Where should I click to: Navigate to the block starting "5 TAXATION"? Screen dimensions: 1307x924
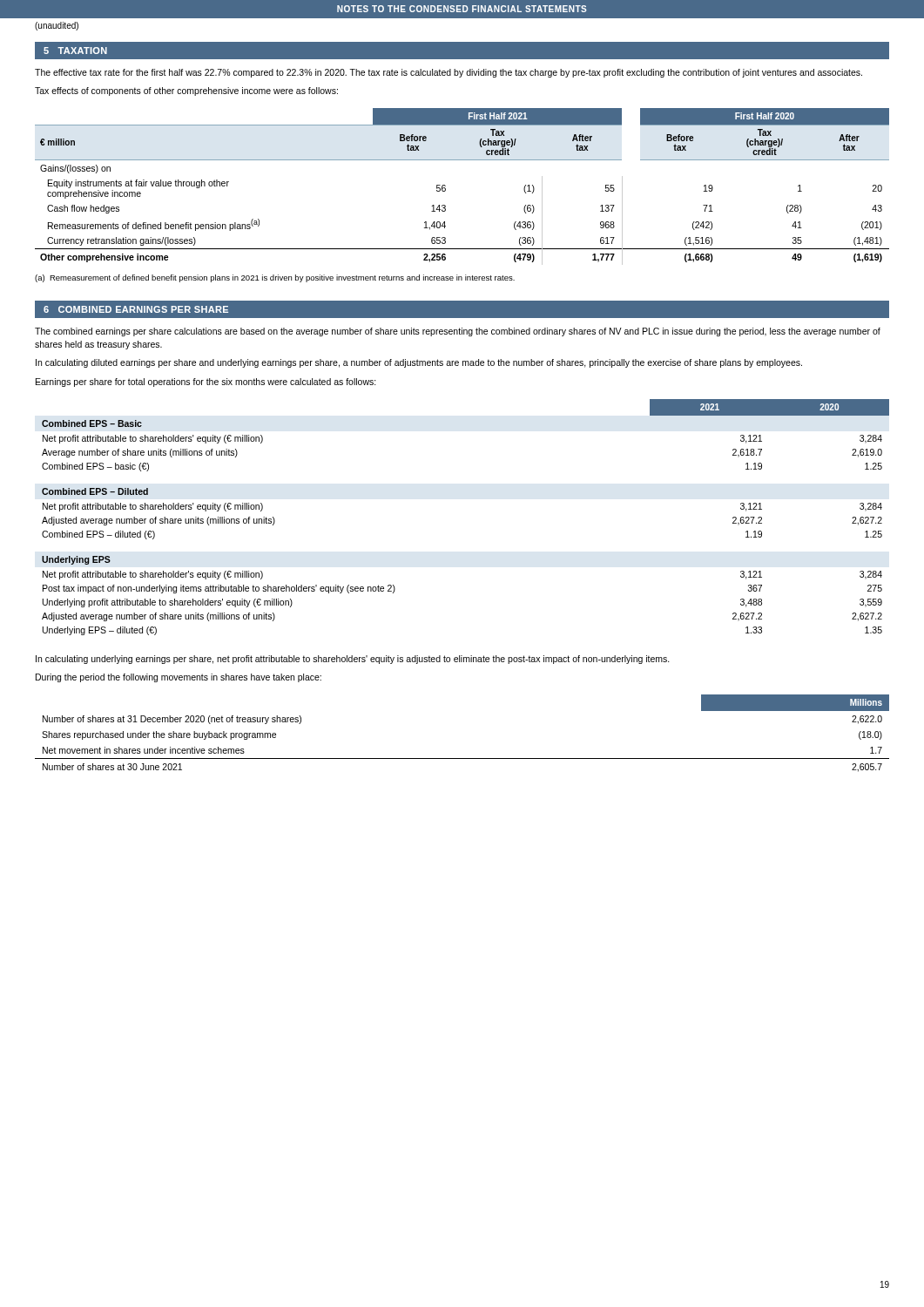[76, 51]
